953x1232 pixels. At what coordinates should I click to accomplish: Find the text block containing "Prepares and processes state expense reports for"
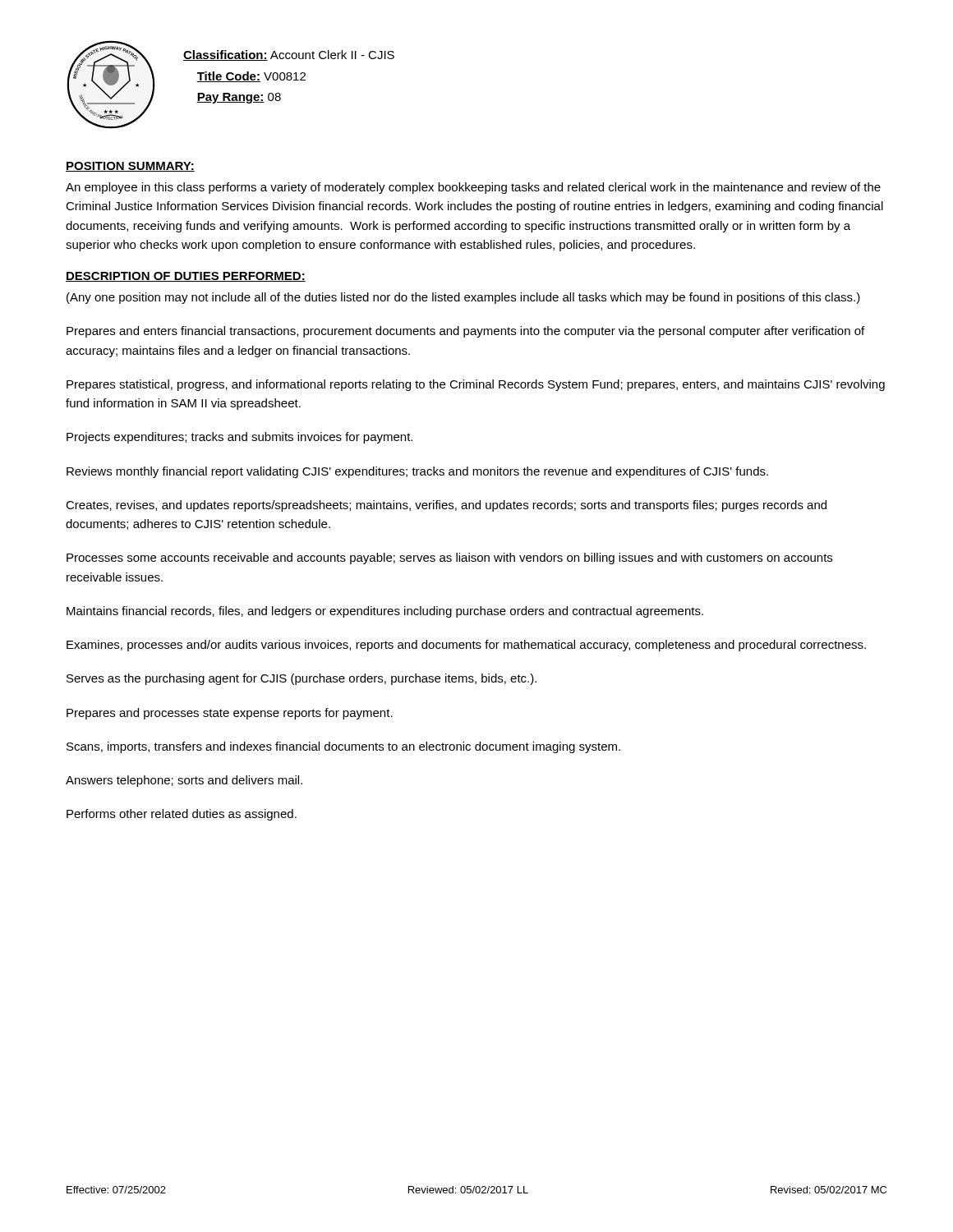(x=229, y=712)
